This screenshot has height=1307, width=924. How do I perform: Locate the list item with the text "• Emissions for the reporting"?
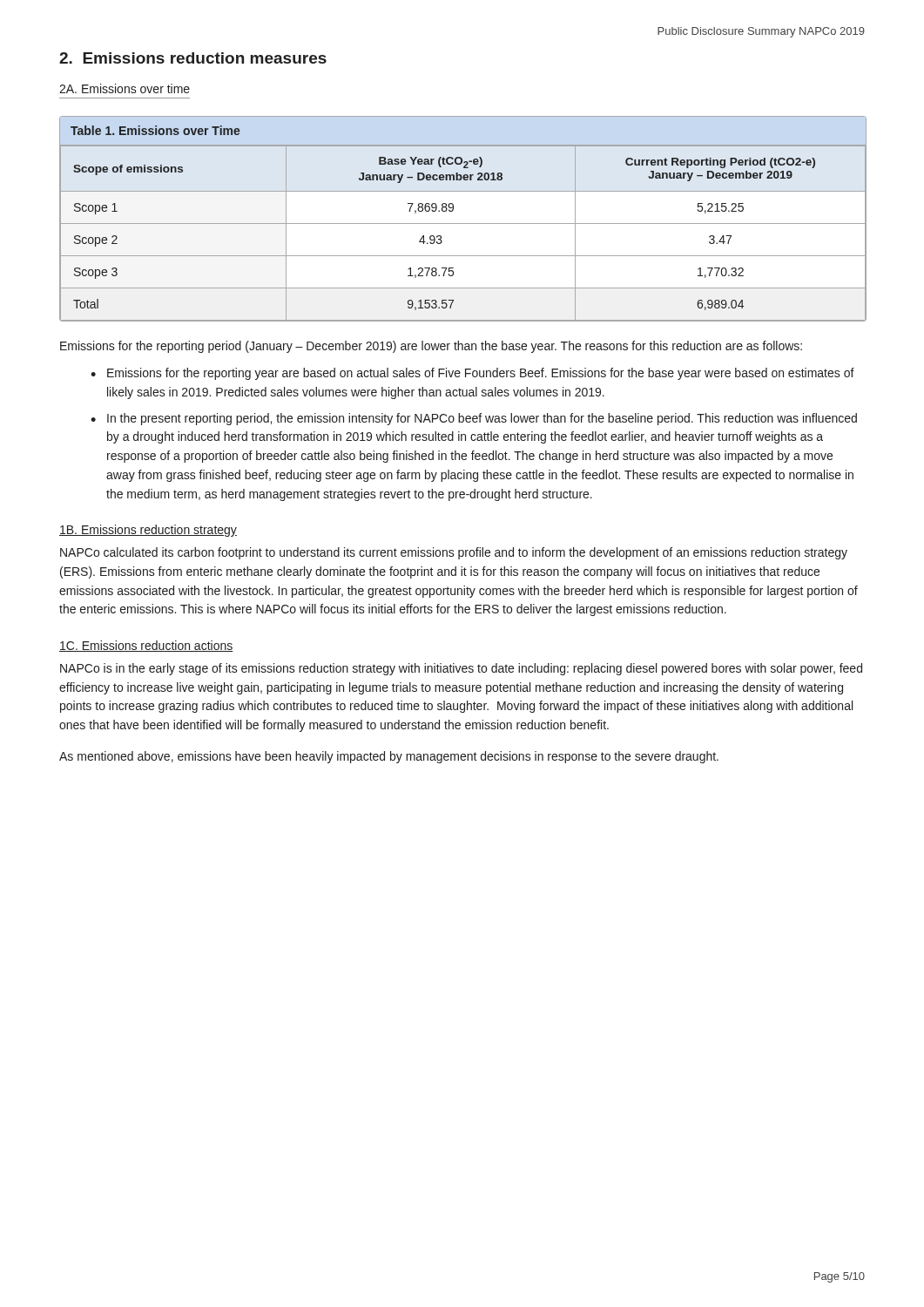pyautogui.click(x=478, y=383)
